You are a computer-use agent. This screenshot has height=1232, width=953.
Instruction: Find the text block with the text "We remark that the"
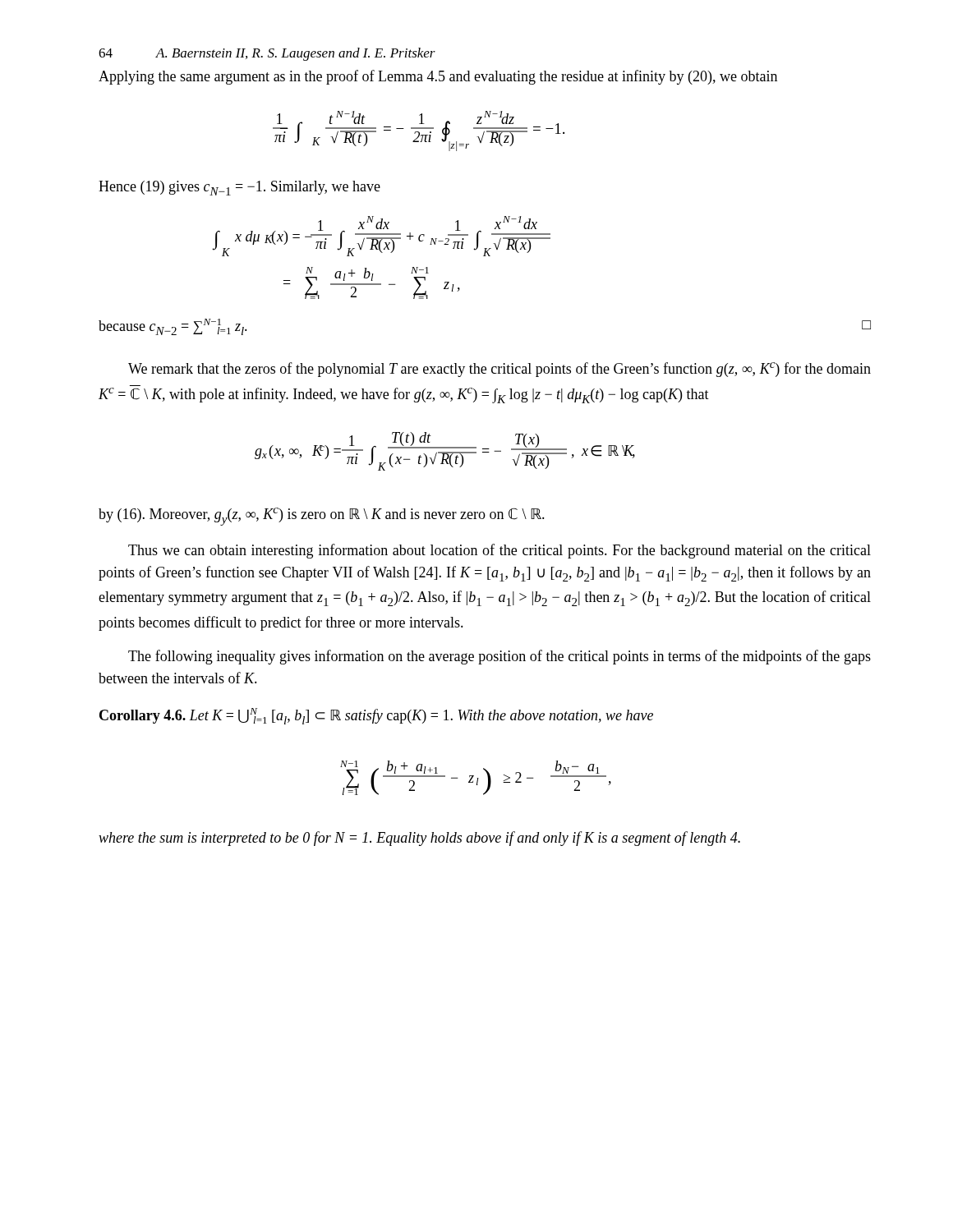click(485, 381)
